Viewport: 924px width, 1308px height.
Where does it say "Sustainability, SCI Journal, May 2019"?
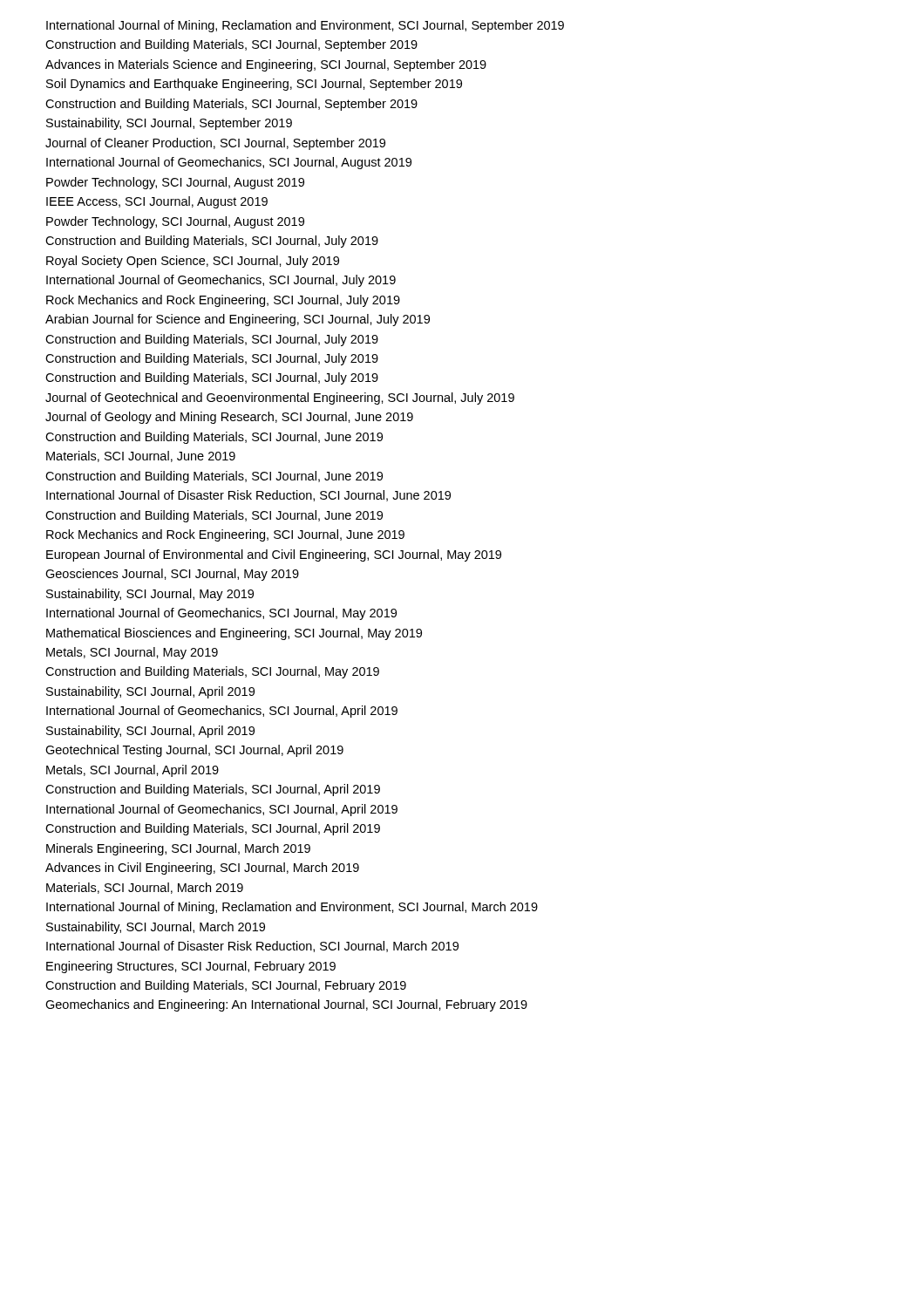(x=150, y=594)
